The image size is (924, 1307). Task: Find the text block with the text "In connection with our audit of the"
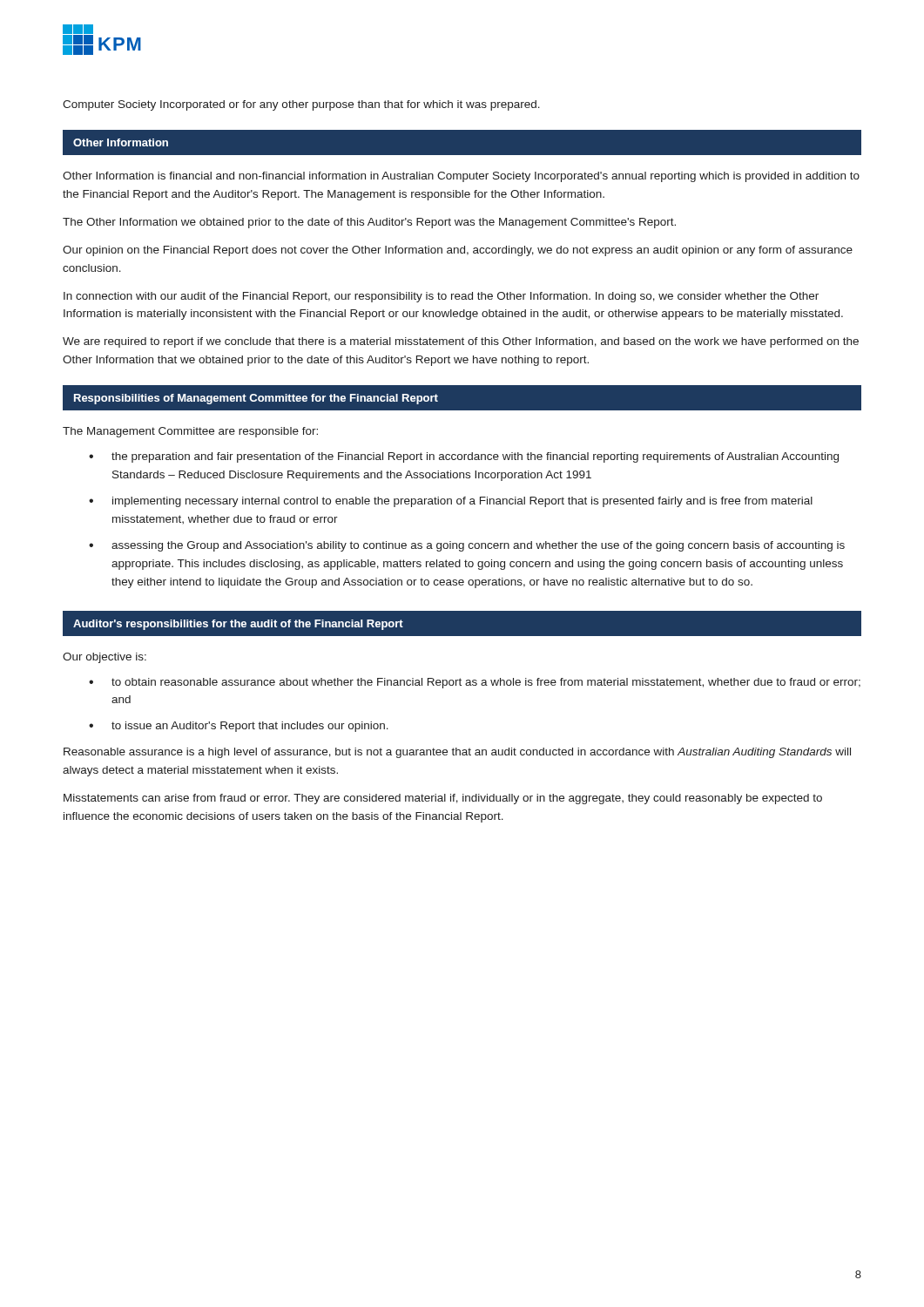453,305
